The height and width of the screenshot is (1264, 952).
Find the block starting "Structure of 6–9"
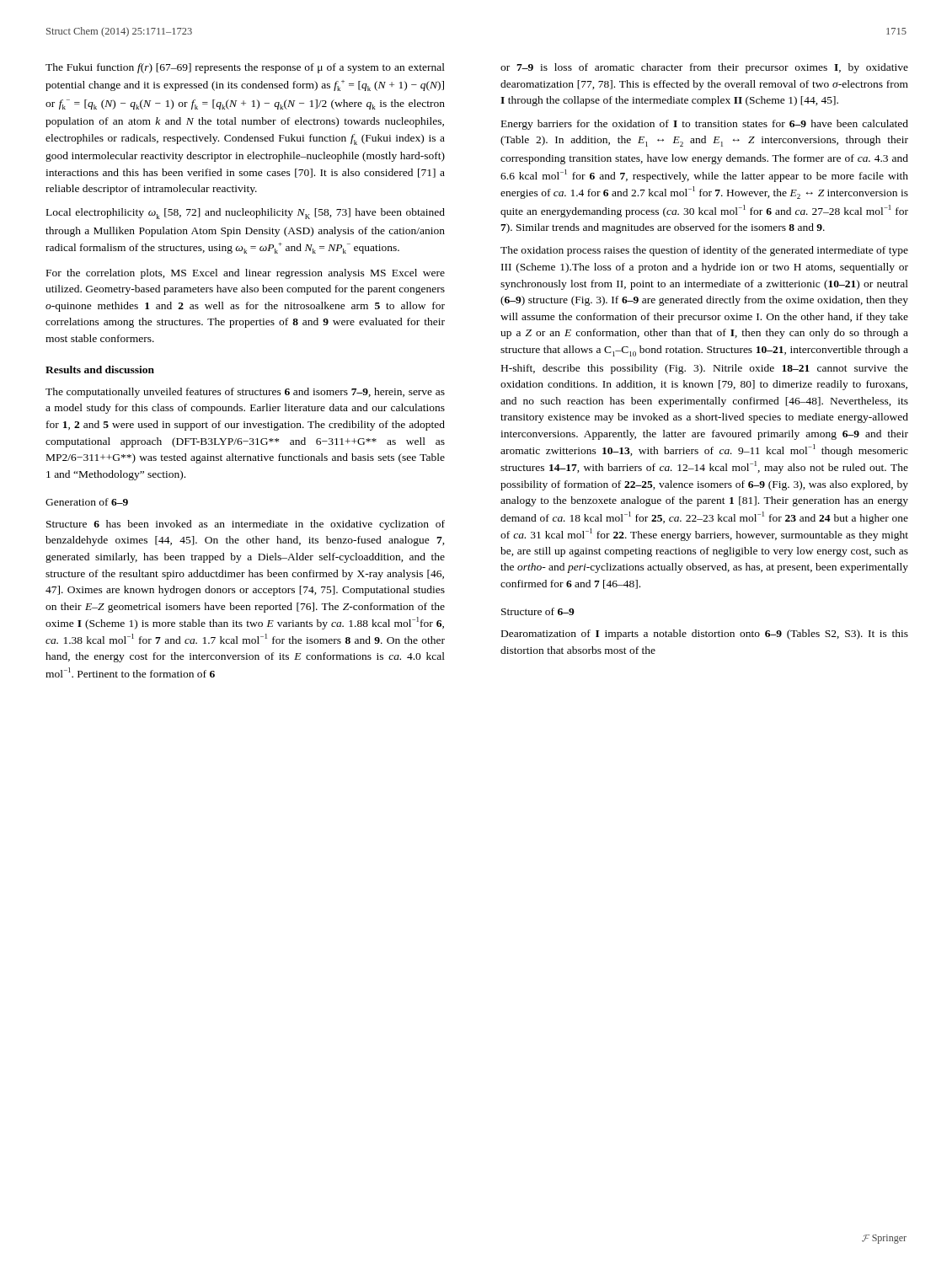pyautogui.click(x=538, y=611)
